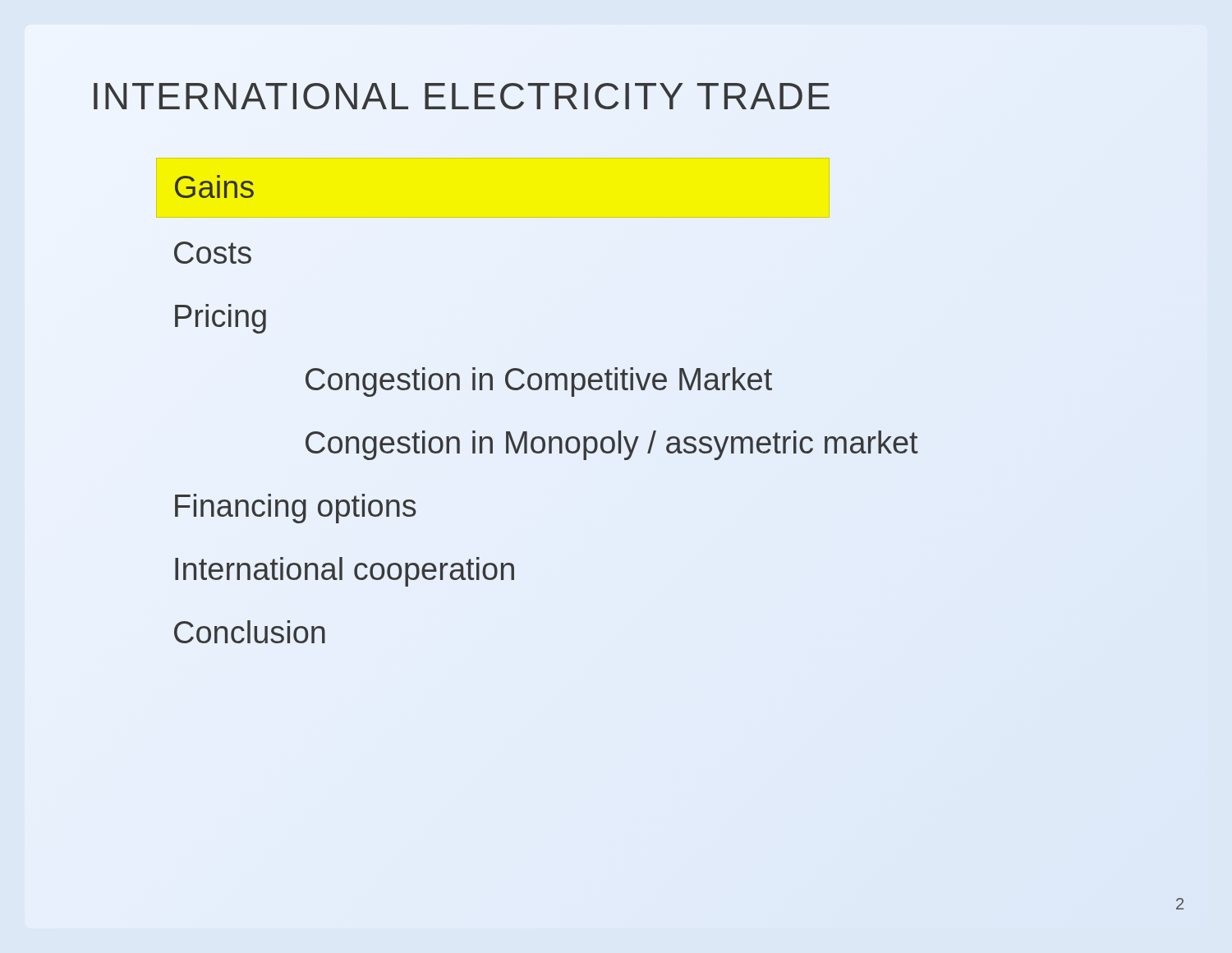
Task: Click where it says "Congestion in Competitive Market"
Action: pos(538,380)
